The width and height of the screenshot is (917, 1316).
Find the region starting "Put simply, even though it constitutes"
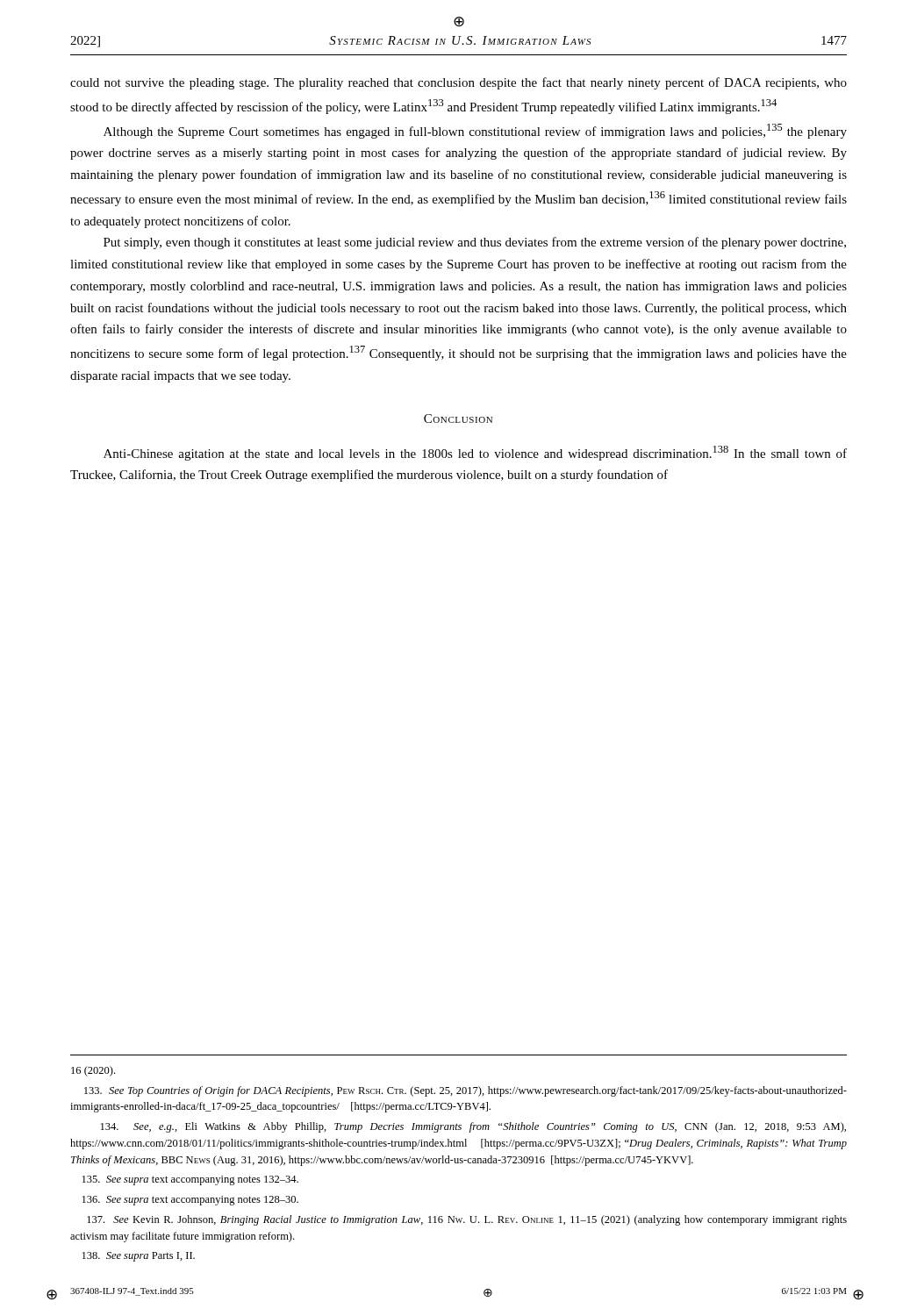[x=458, y=309]
